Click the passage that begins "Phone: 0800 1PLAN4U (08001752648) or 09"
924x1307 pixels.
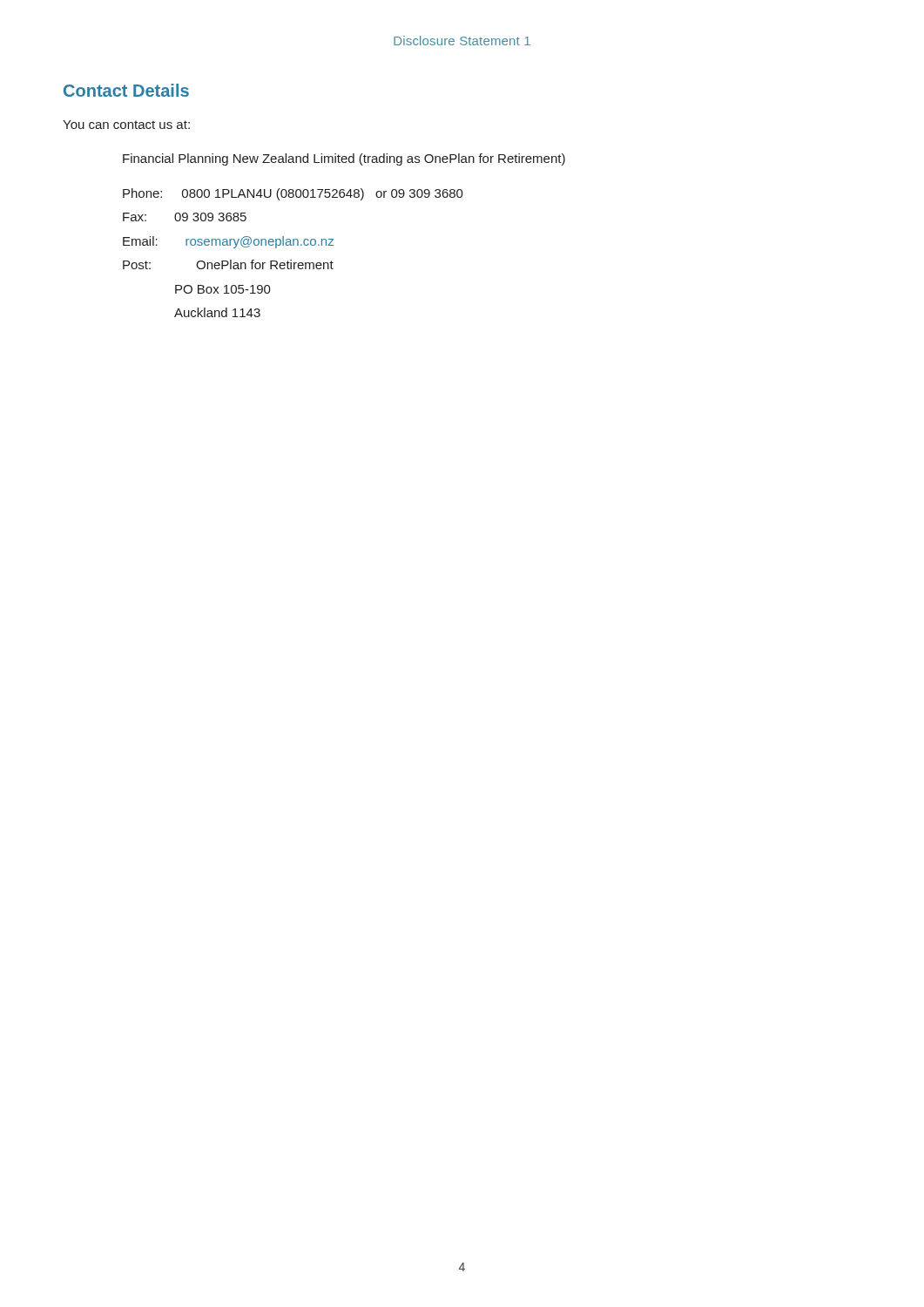click(x=293, y=193)
